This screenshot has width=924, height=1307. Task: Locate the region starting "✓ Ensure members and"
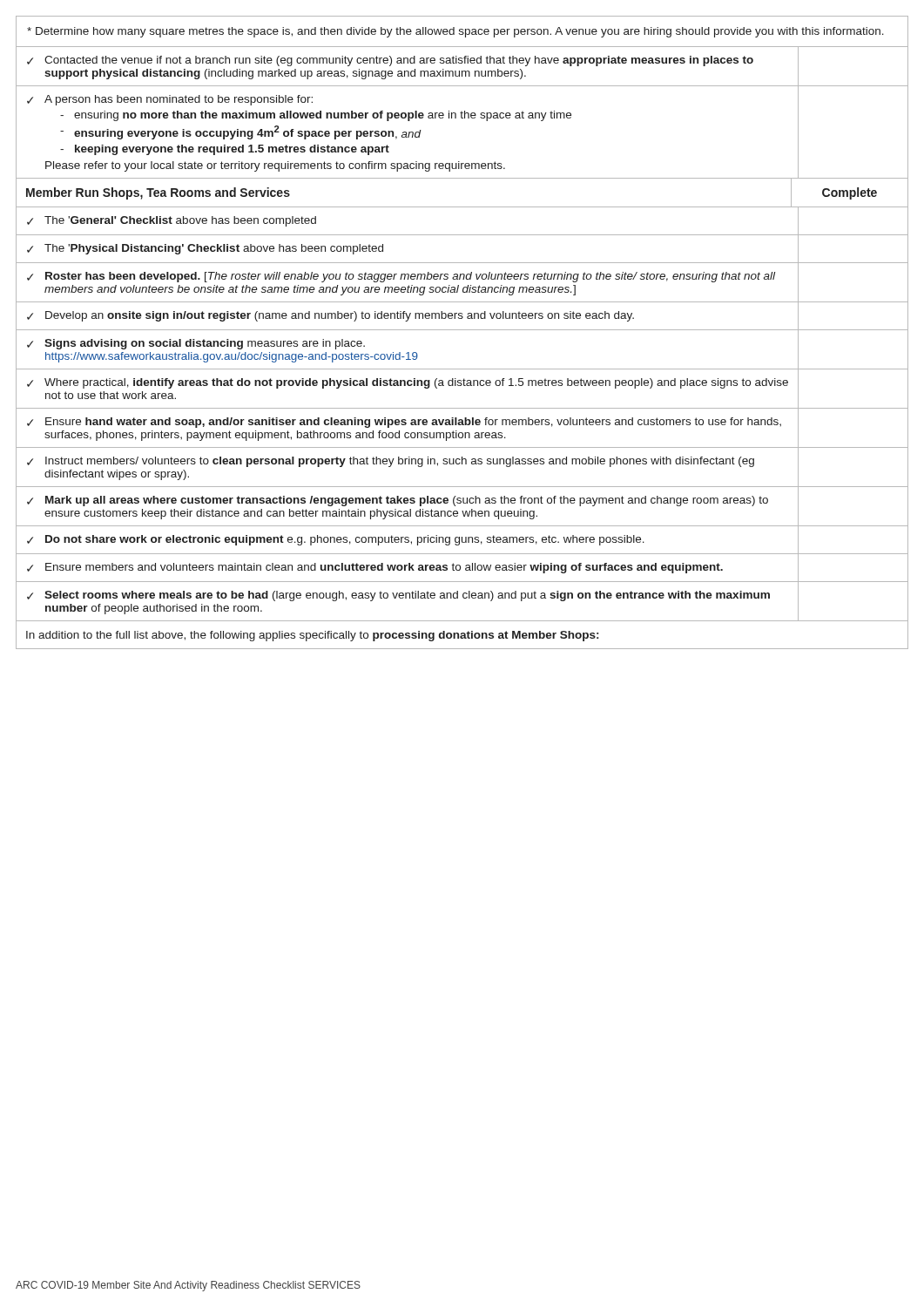(407, 568)
